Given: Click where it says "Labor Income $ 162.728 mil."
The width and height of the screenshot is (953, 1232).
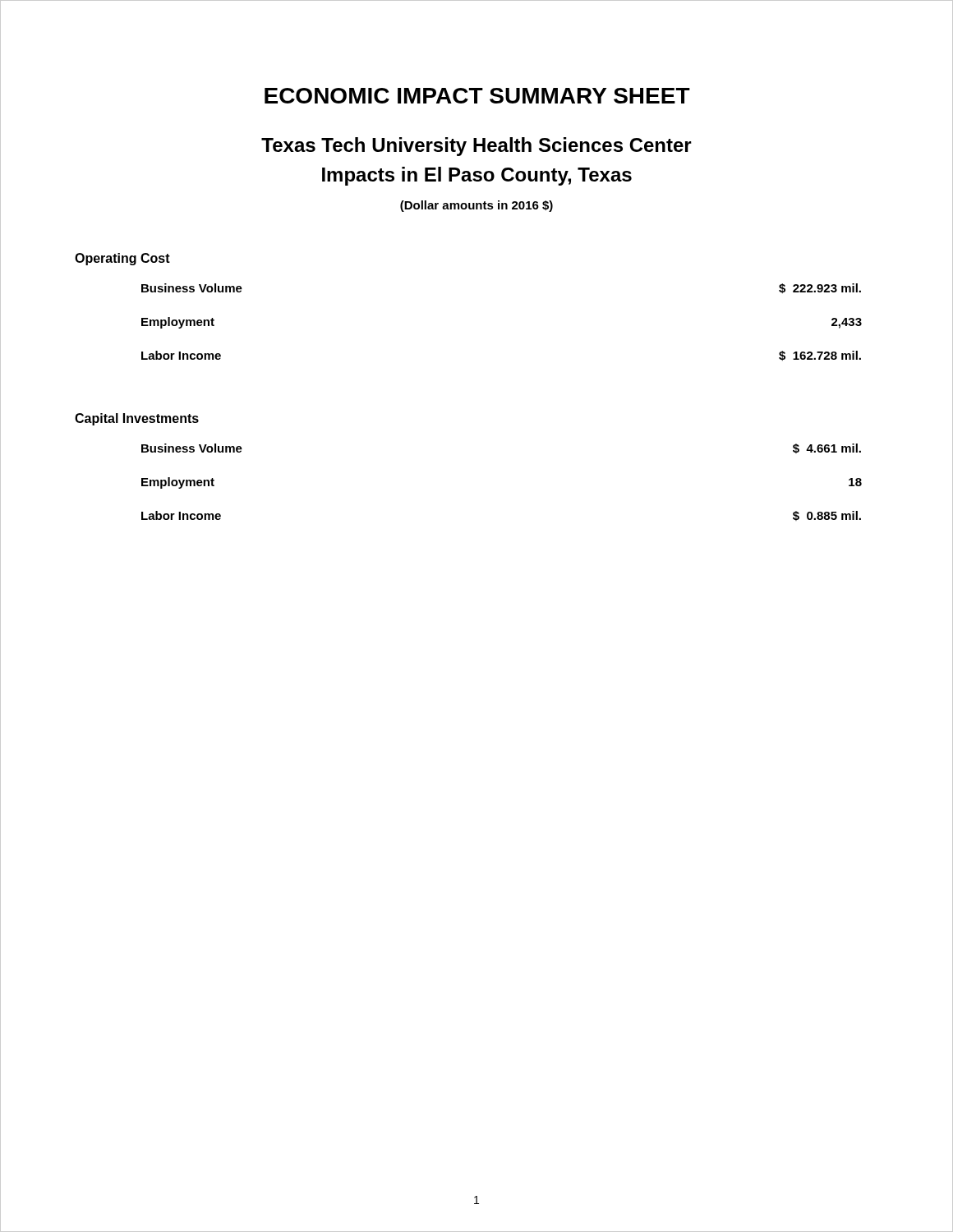Looking at the screenshot, I should [x=180, y=355].
